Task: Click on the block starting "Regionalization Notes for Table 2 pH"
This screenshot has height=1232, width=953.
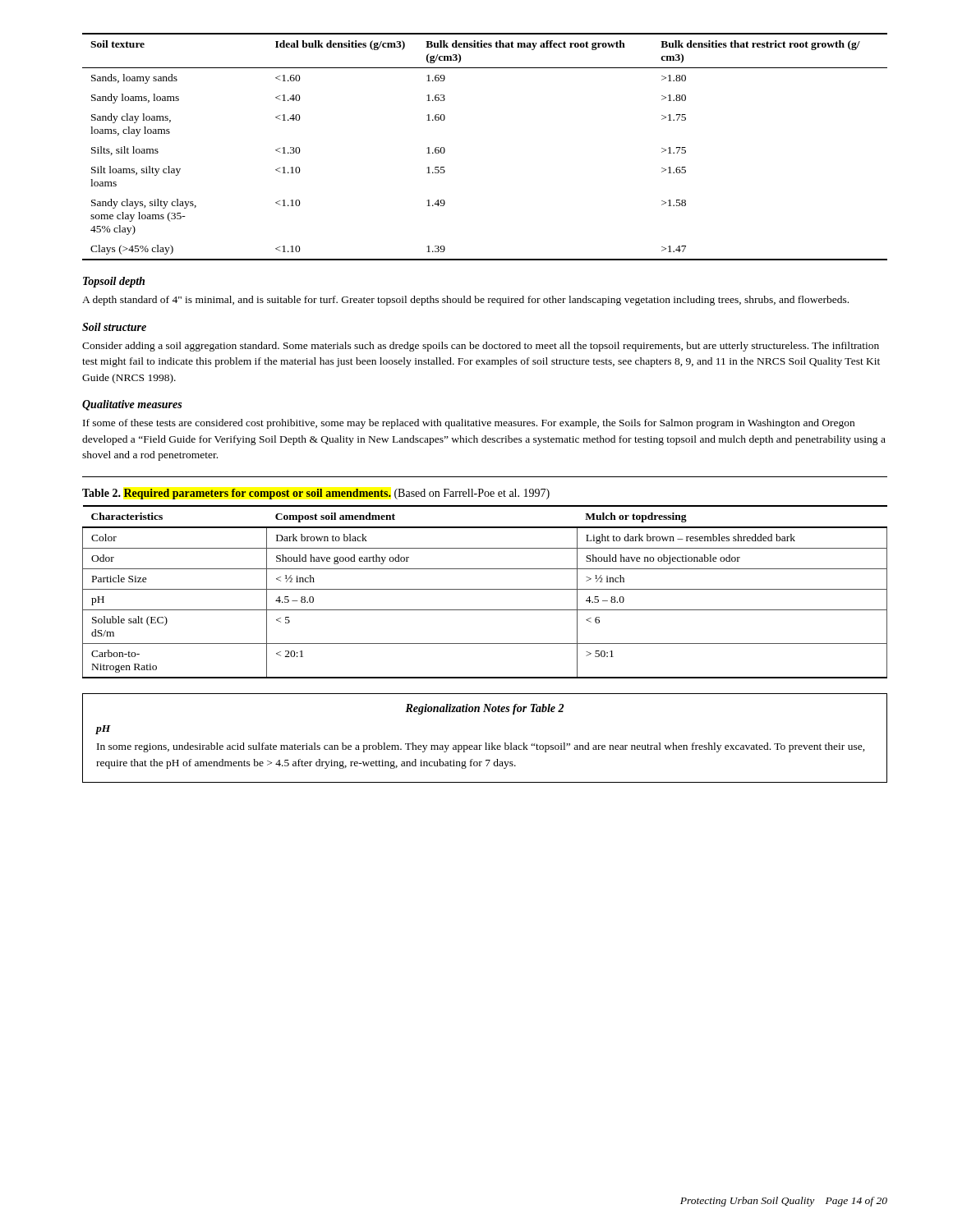Action: point(485,736)
